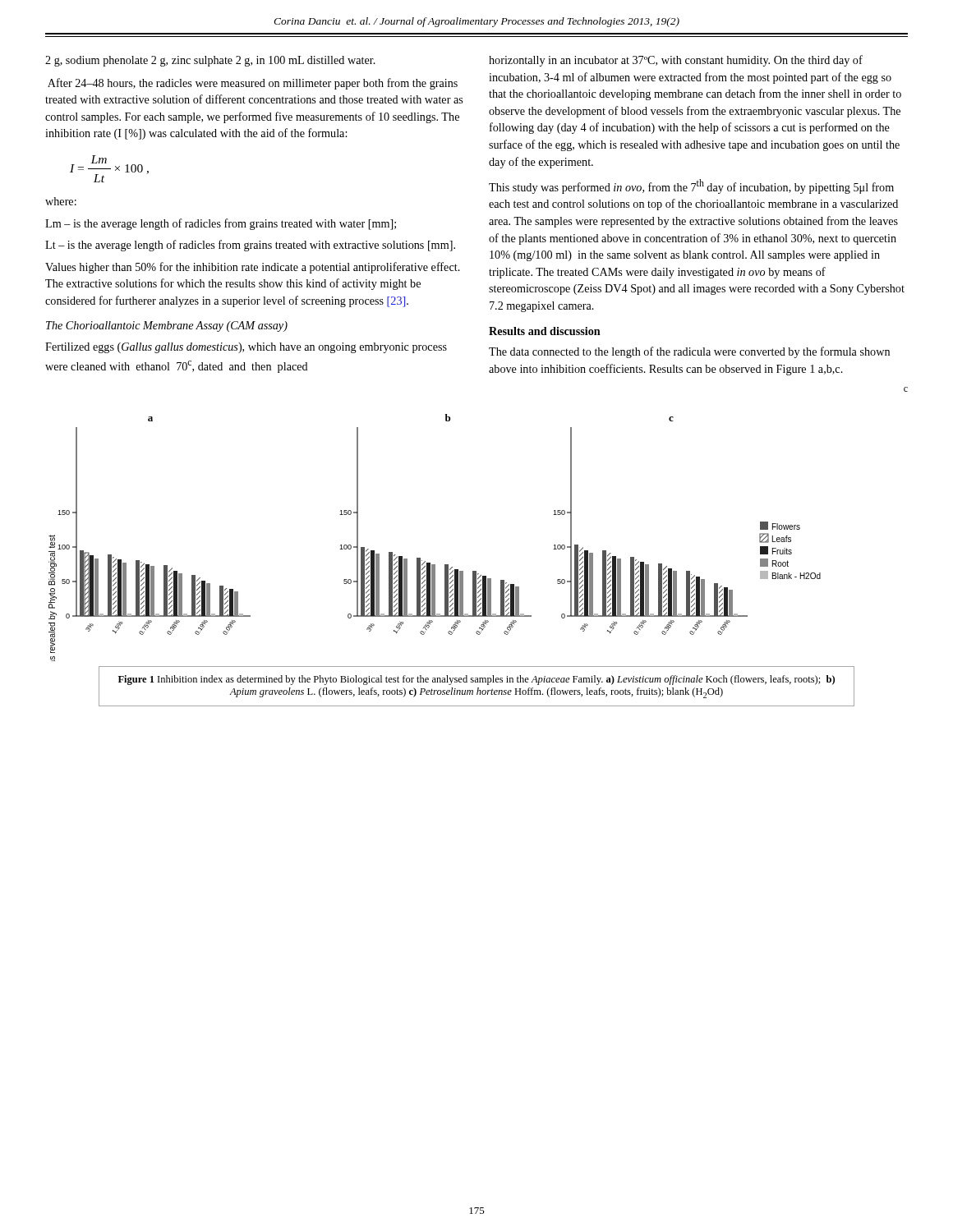The image size is (953, 1232).
Task: Select the text block that says "Lm – is the average length of"
Action: (x=221, y=223)
